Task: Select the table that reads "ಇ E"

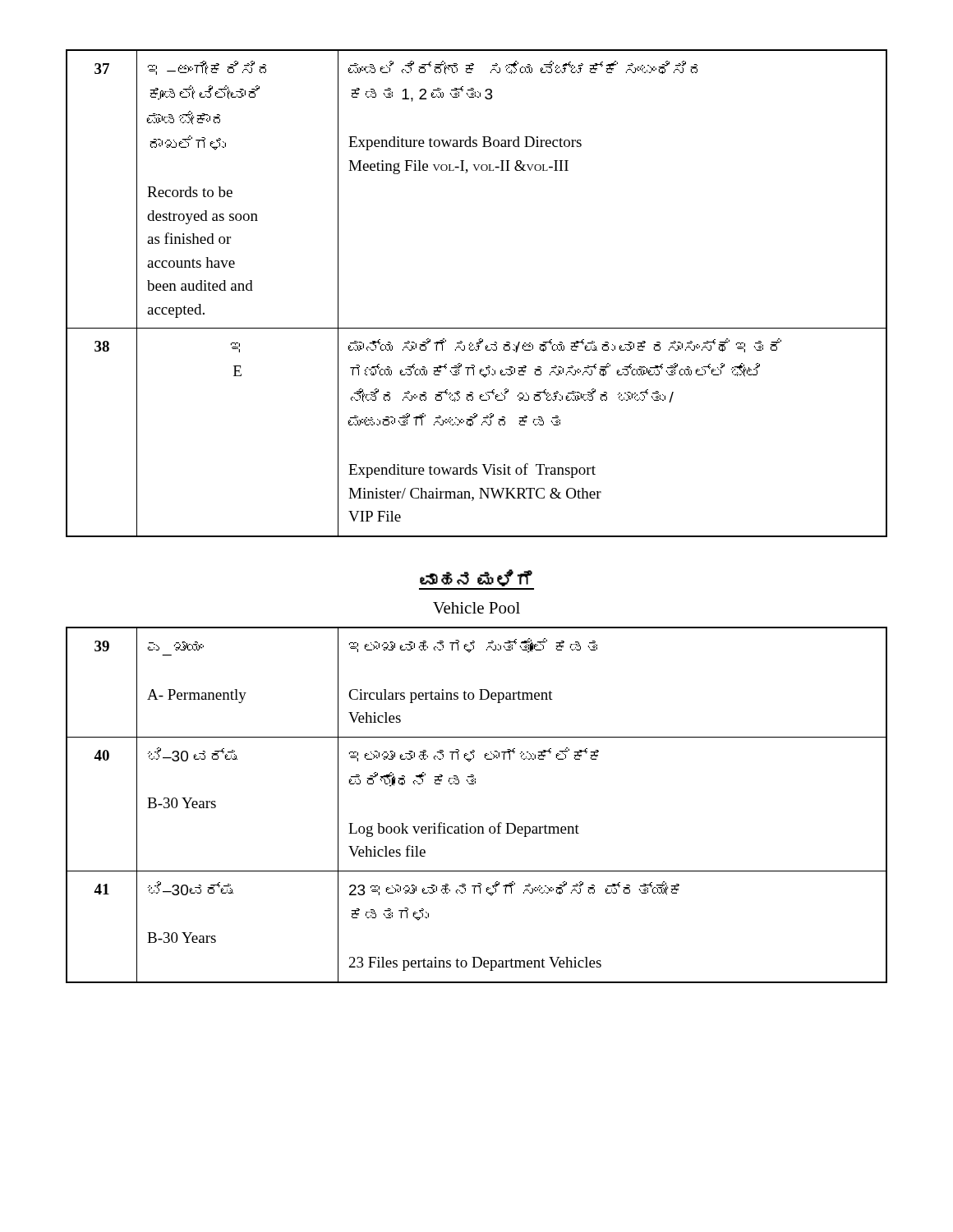Action: [x=476, y=293]
